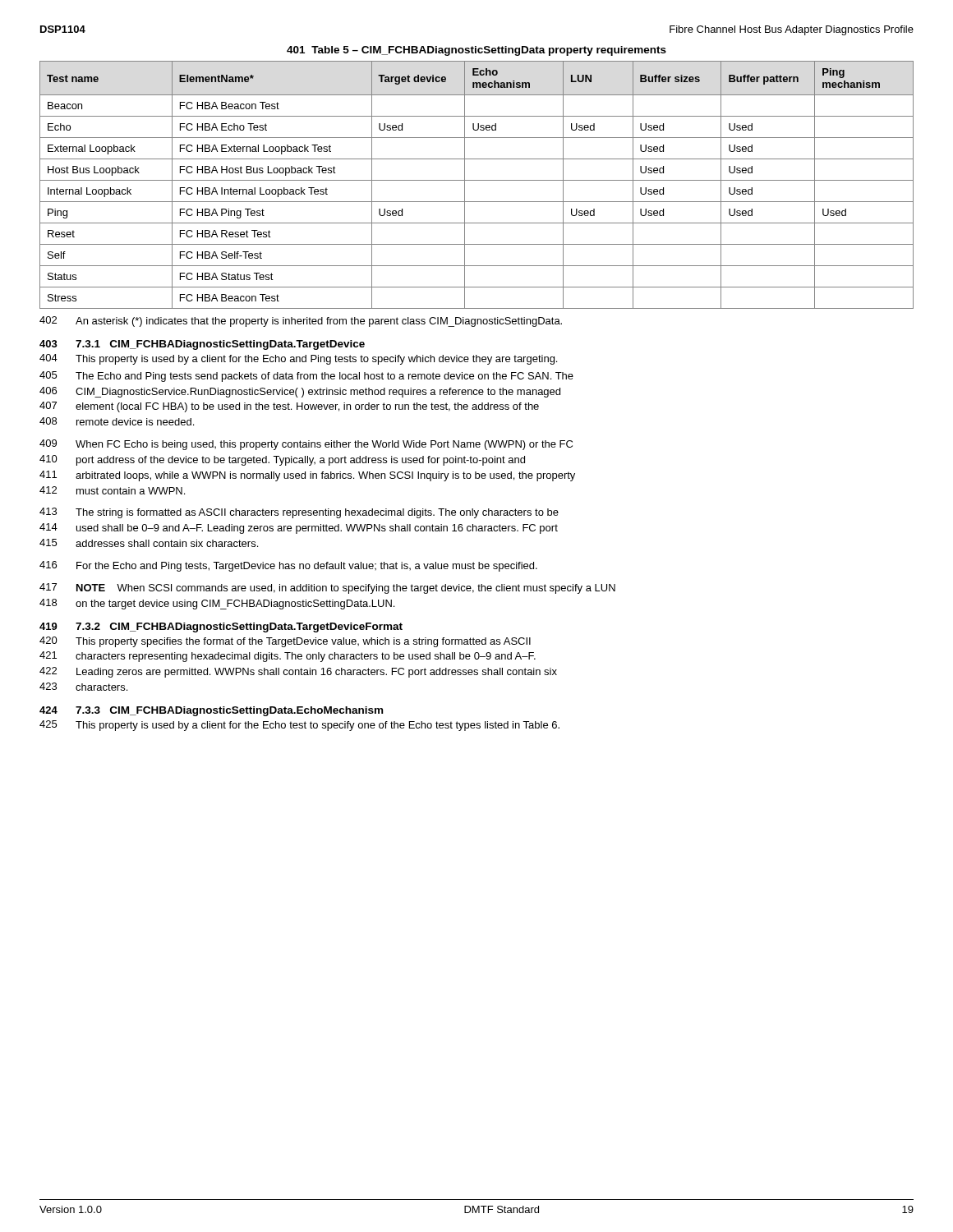
Task: Find the block on this page that starts "407 element (local FC HBA)"
Action: pos(476,407)
